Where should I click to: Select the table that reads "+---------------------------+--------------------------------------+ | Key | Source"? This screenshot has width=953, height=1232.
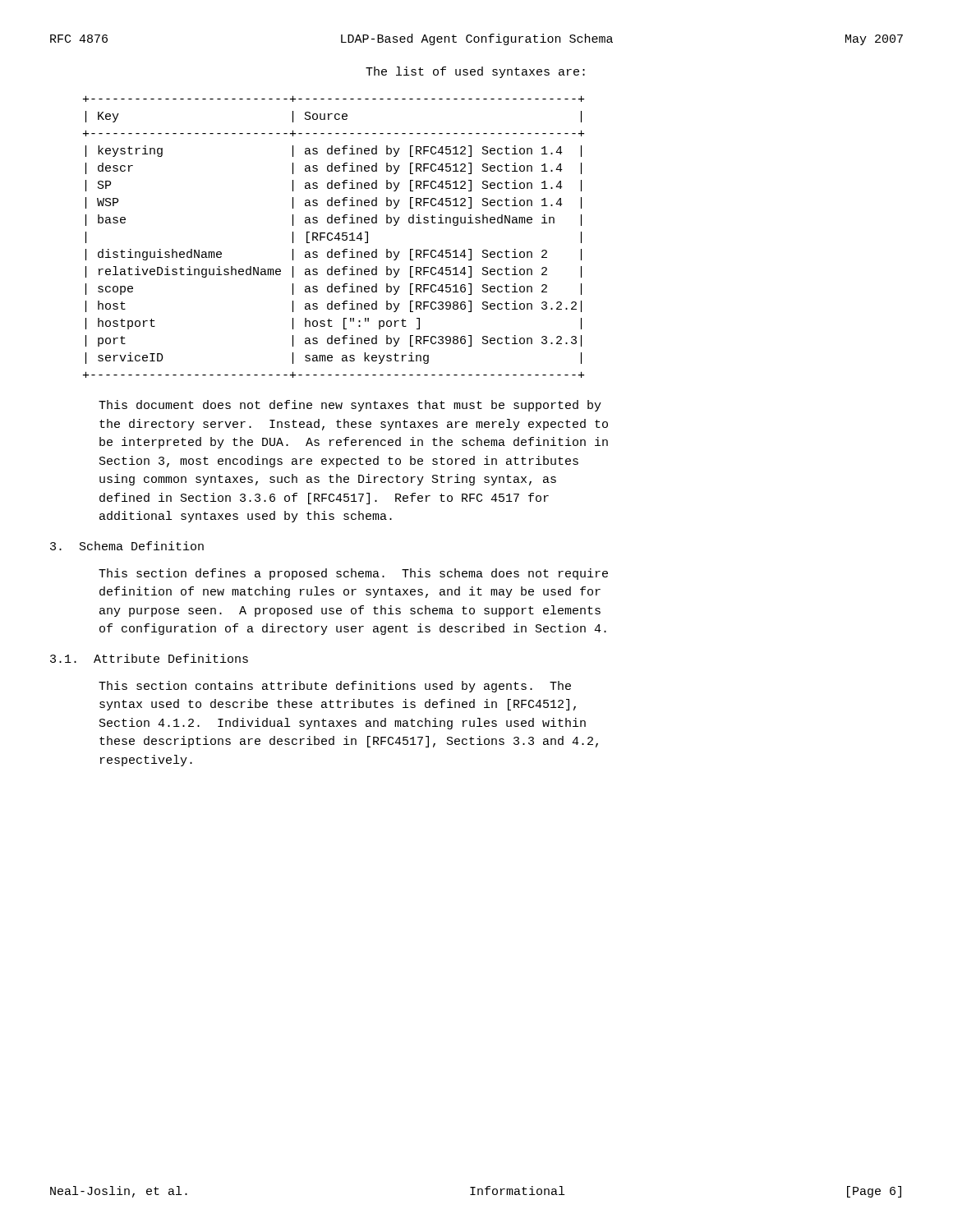point(493,238)
